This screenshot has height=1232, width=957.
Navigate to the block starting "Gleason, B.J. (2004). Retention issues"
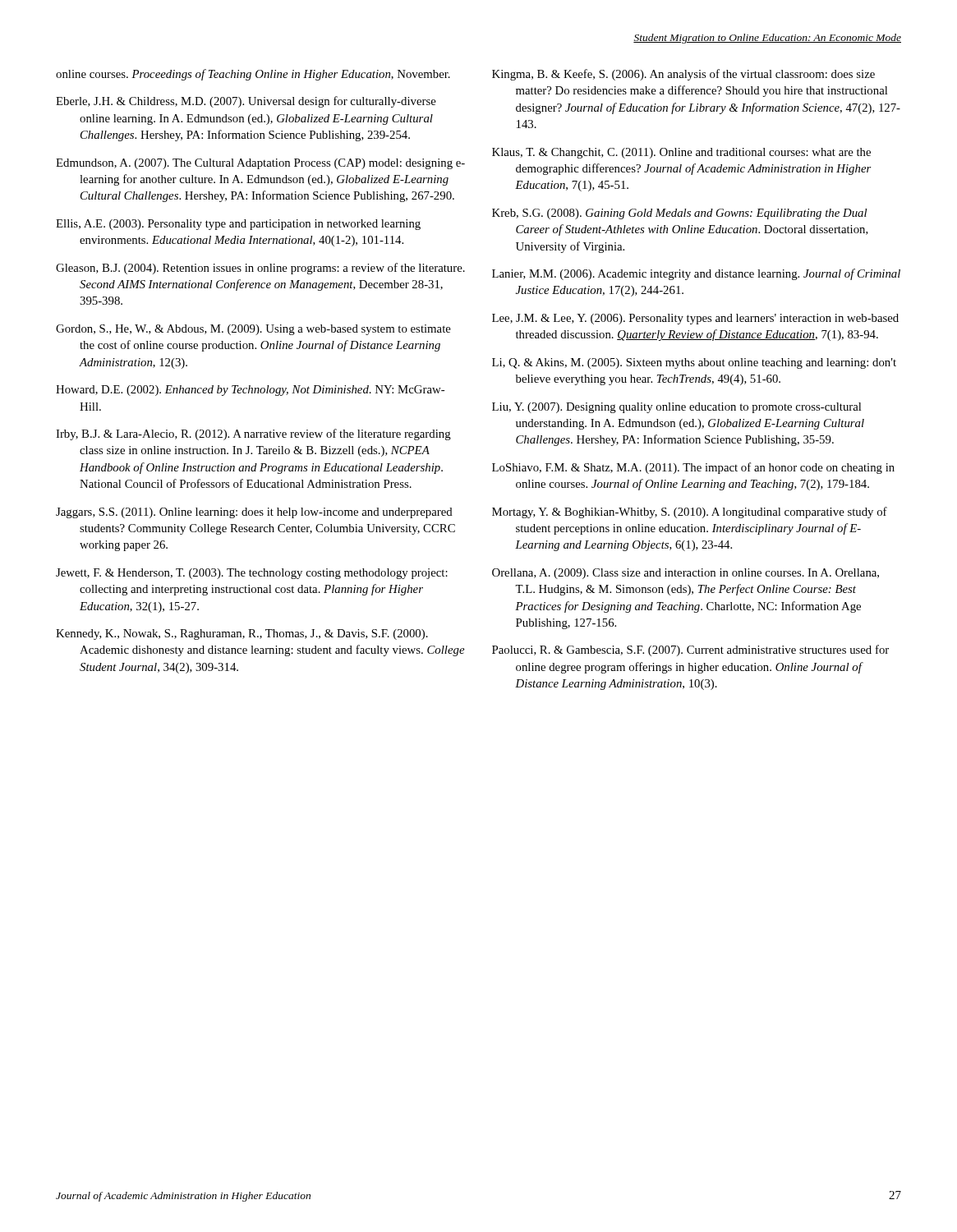tap(261, 284)
